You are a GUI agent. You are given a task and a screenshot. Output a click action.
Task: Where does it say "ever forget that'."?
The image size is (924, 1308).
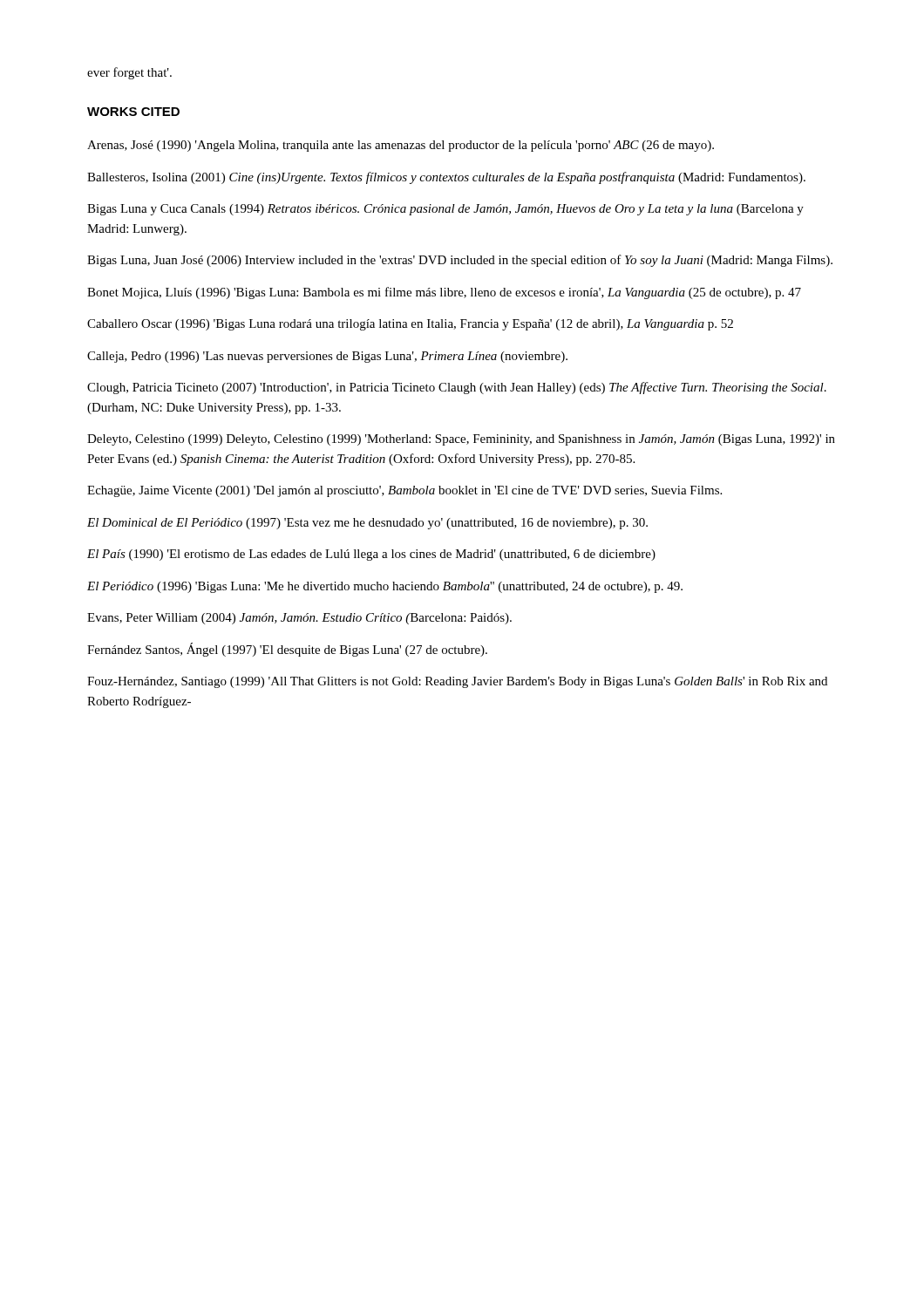click(130, 72)
